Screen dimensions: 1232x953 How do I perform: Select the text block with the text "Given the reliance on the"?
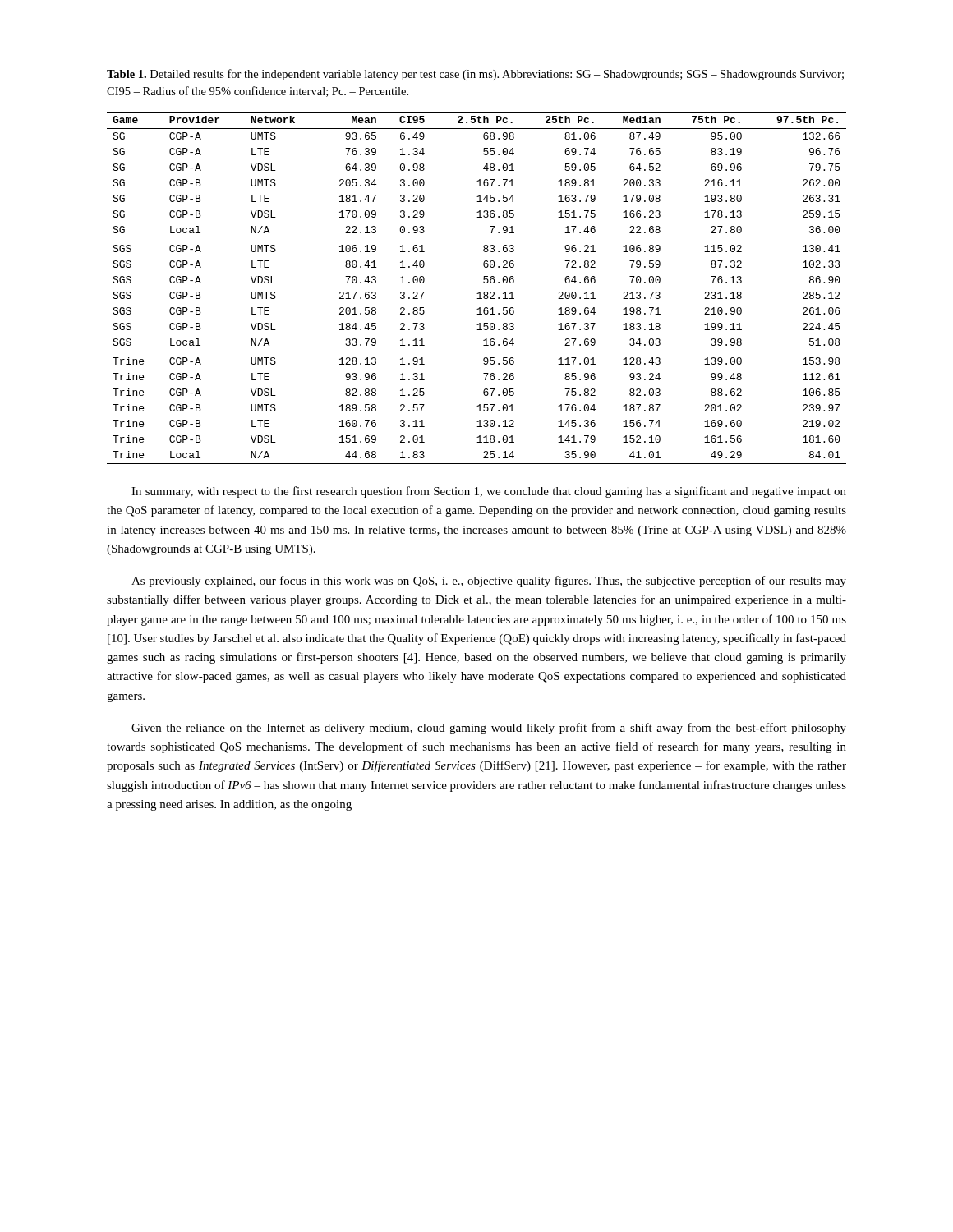[x=476, y=766]
